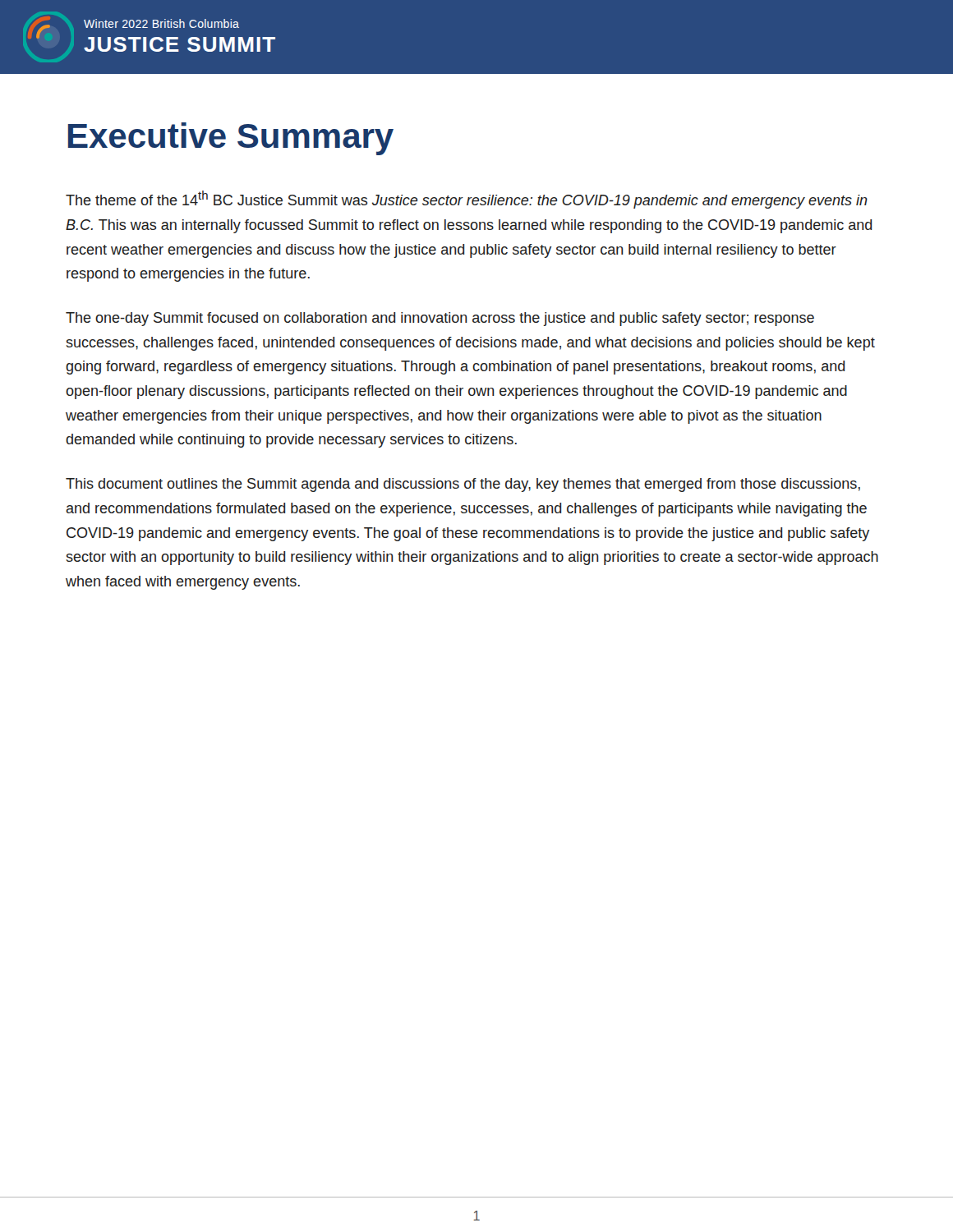This screenshot has height=1232, width=953.
Task: Find the block on this page that starts "The one-day Summit focused on collaboration and"
Action: [476, 380]
